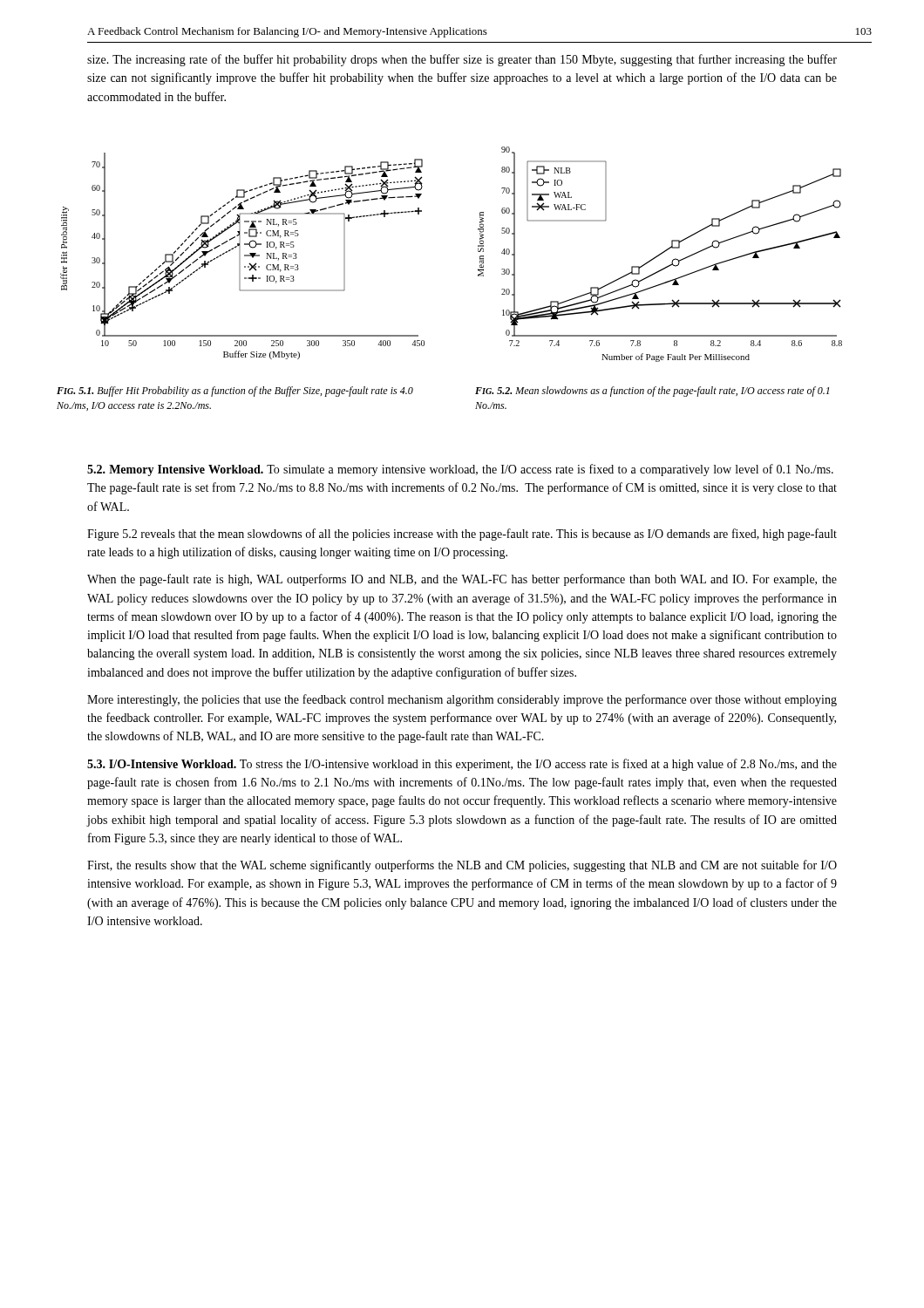Image resolution: width=924 pixels, height=1308 pixels.
Task: Find the text block with the text "size. The increasing rate of"
Action: [462, 78]
